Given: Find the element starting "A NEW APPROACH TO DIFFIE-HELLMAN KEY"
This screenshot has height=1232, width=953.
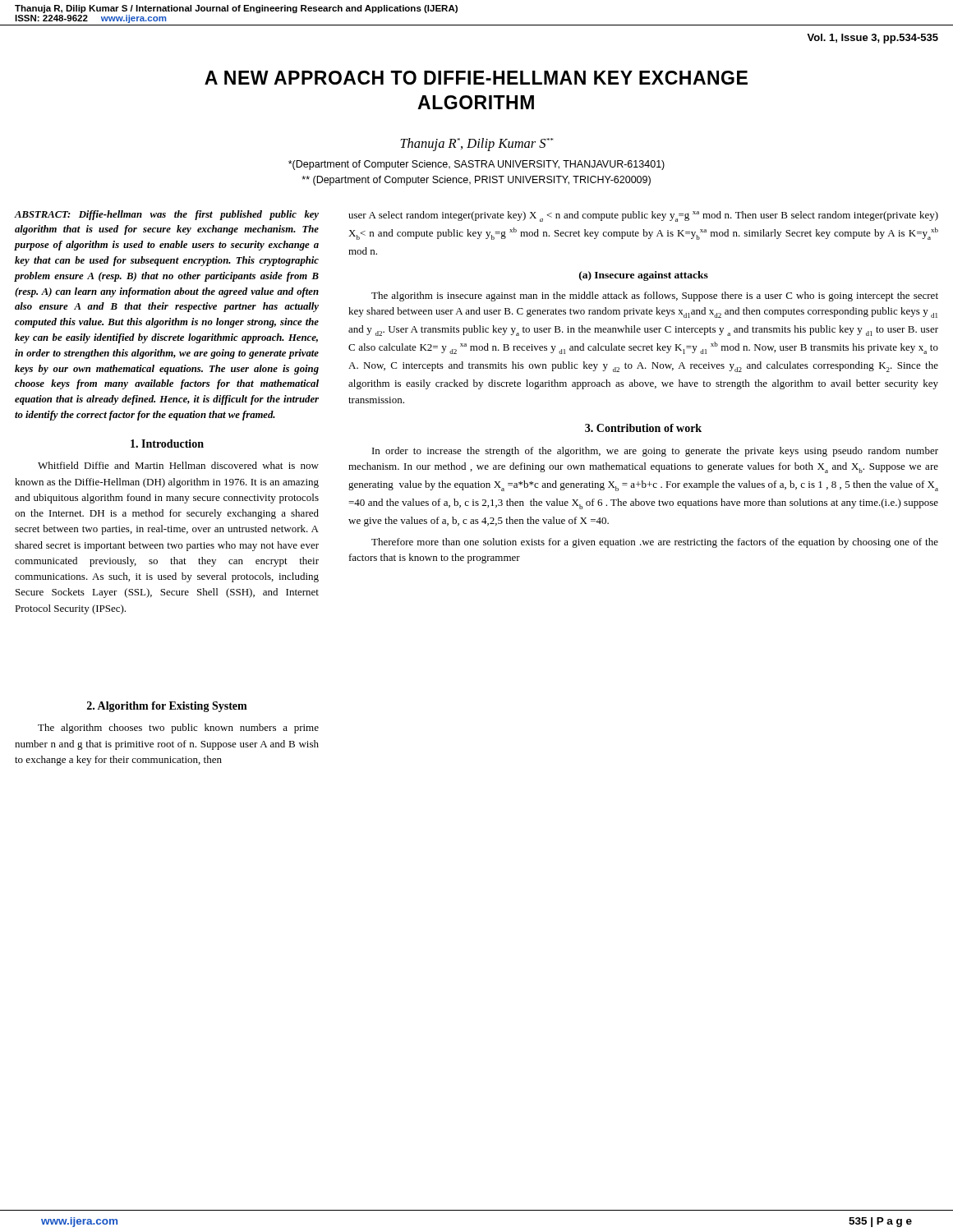Looking at the screenshot, I should pos(476,91).
